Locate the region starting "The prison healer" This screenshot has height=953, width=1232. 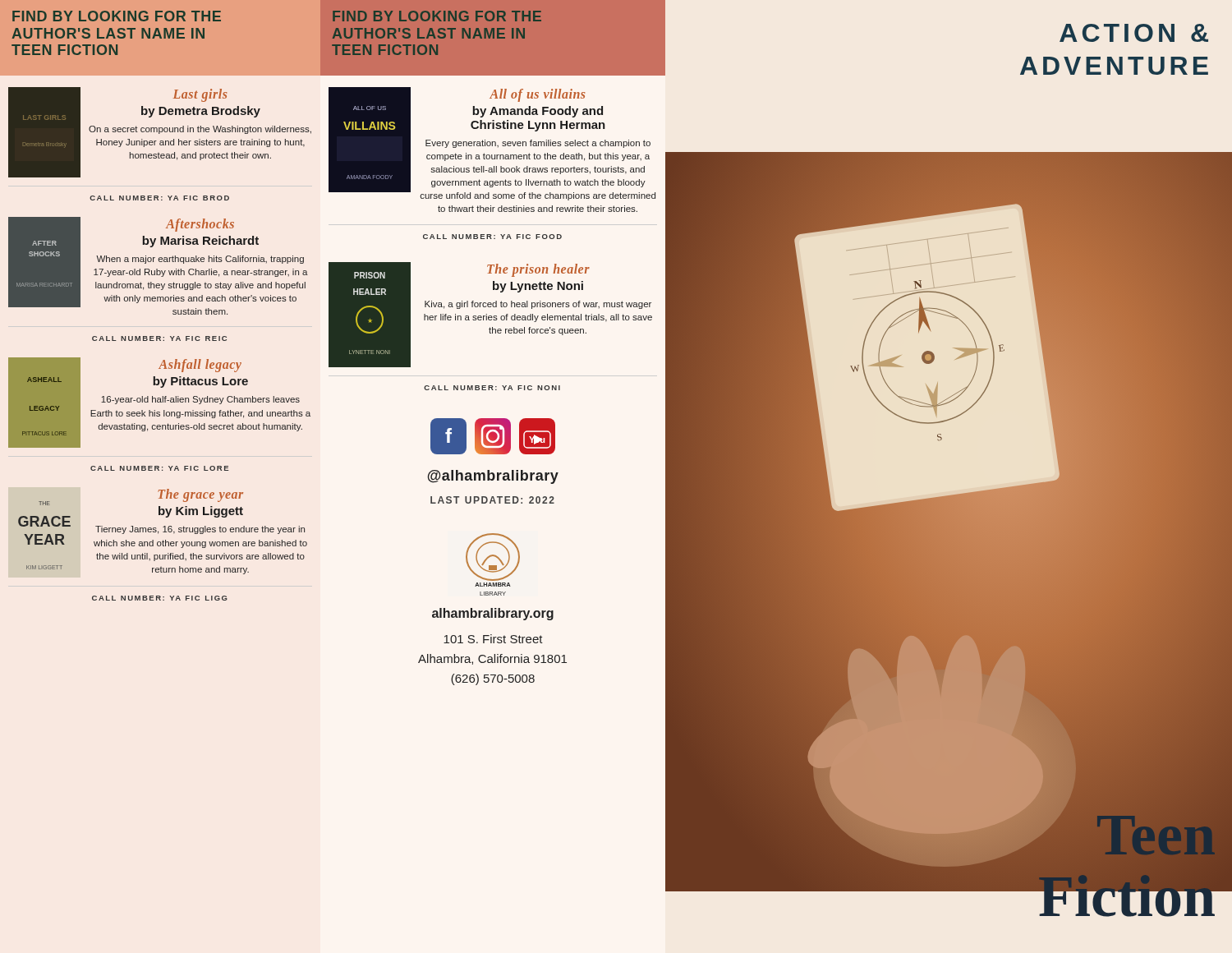(538, 269)
